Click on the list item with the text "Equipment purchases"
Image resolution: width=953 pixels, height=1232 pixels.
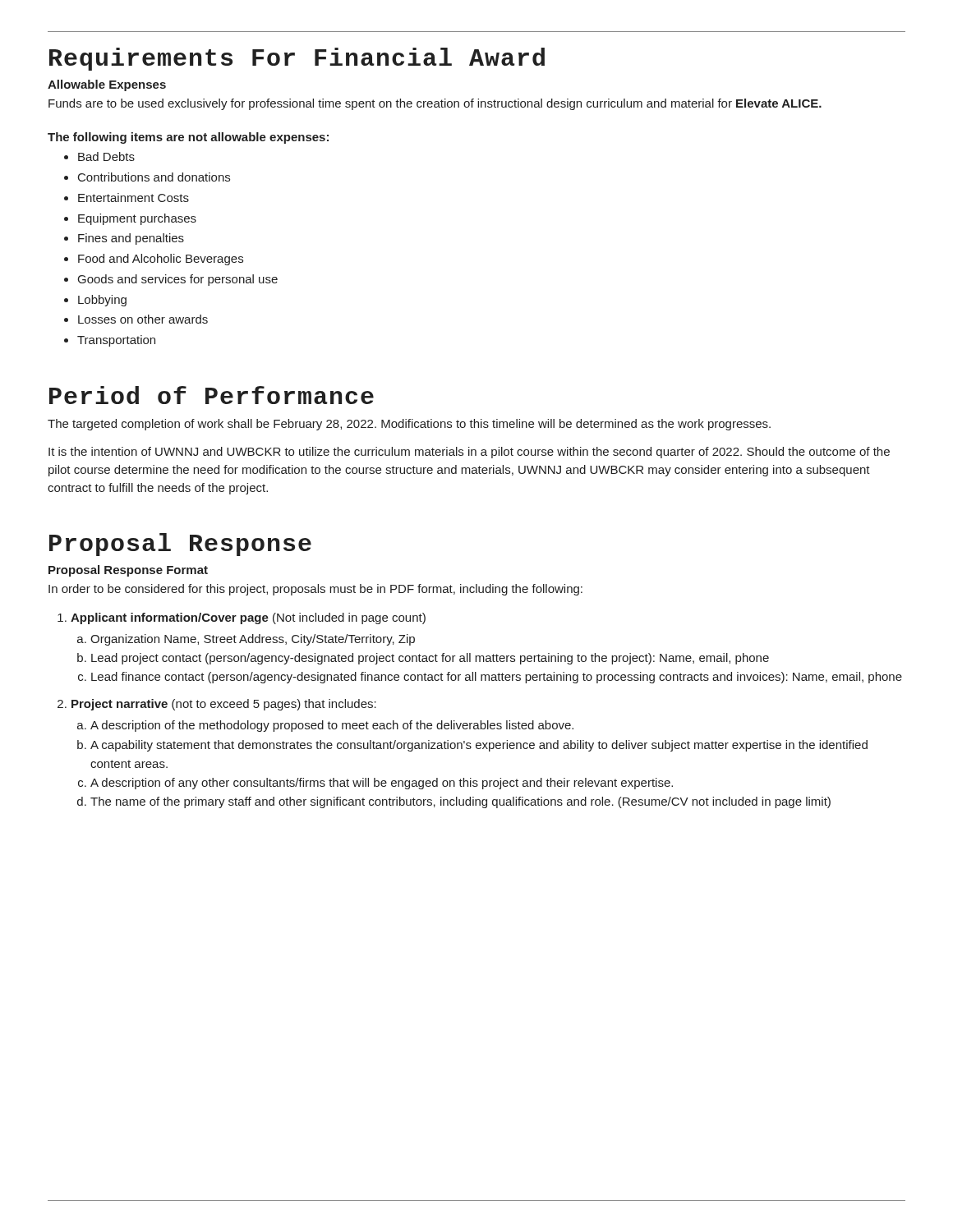pos(130,219)
